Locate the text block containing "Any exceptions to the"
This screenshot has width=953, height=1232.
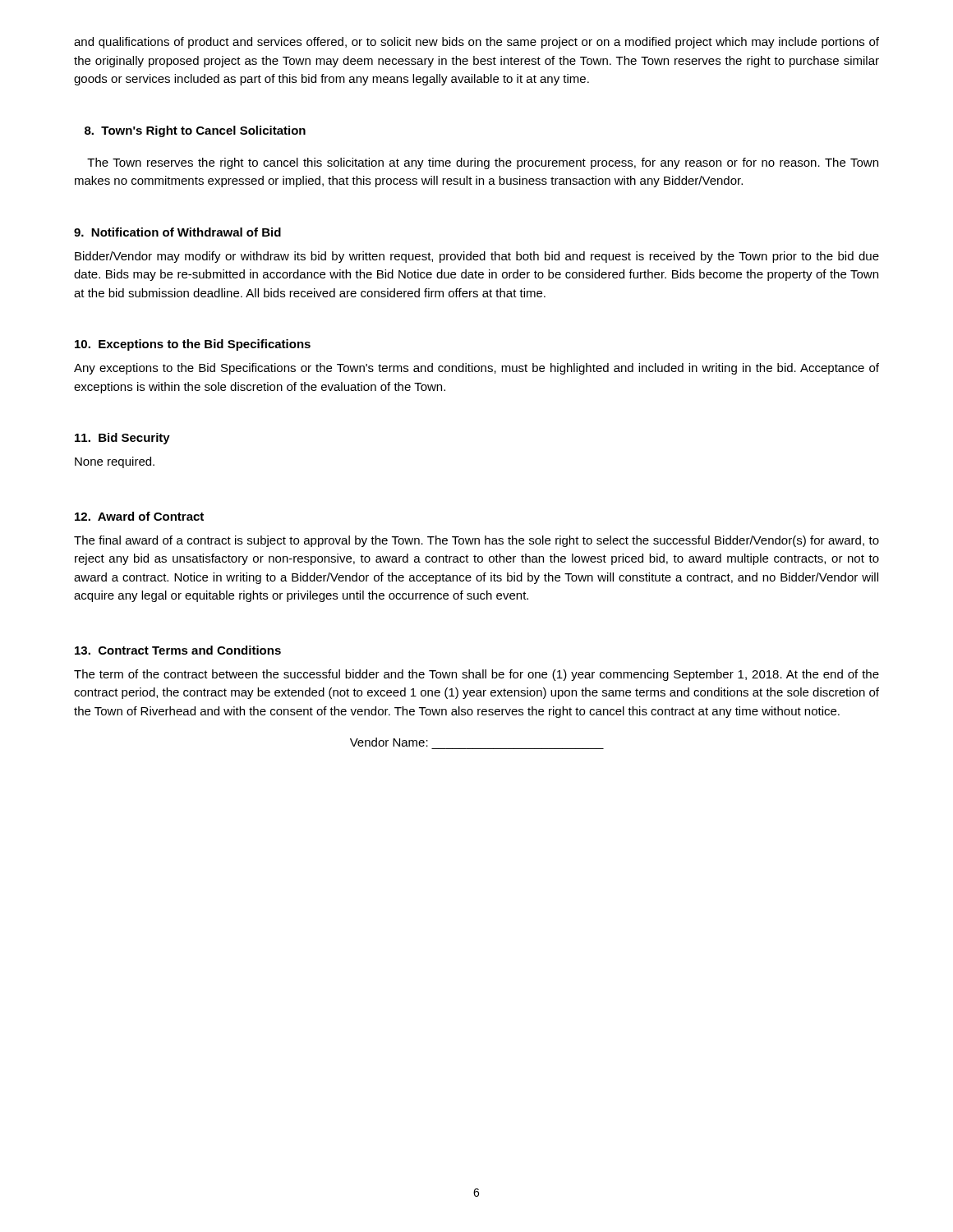476,377
